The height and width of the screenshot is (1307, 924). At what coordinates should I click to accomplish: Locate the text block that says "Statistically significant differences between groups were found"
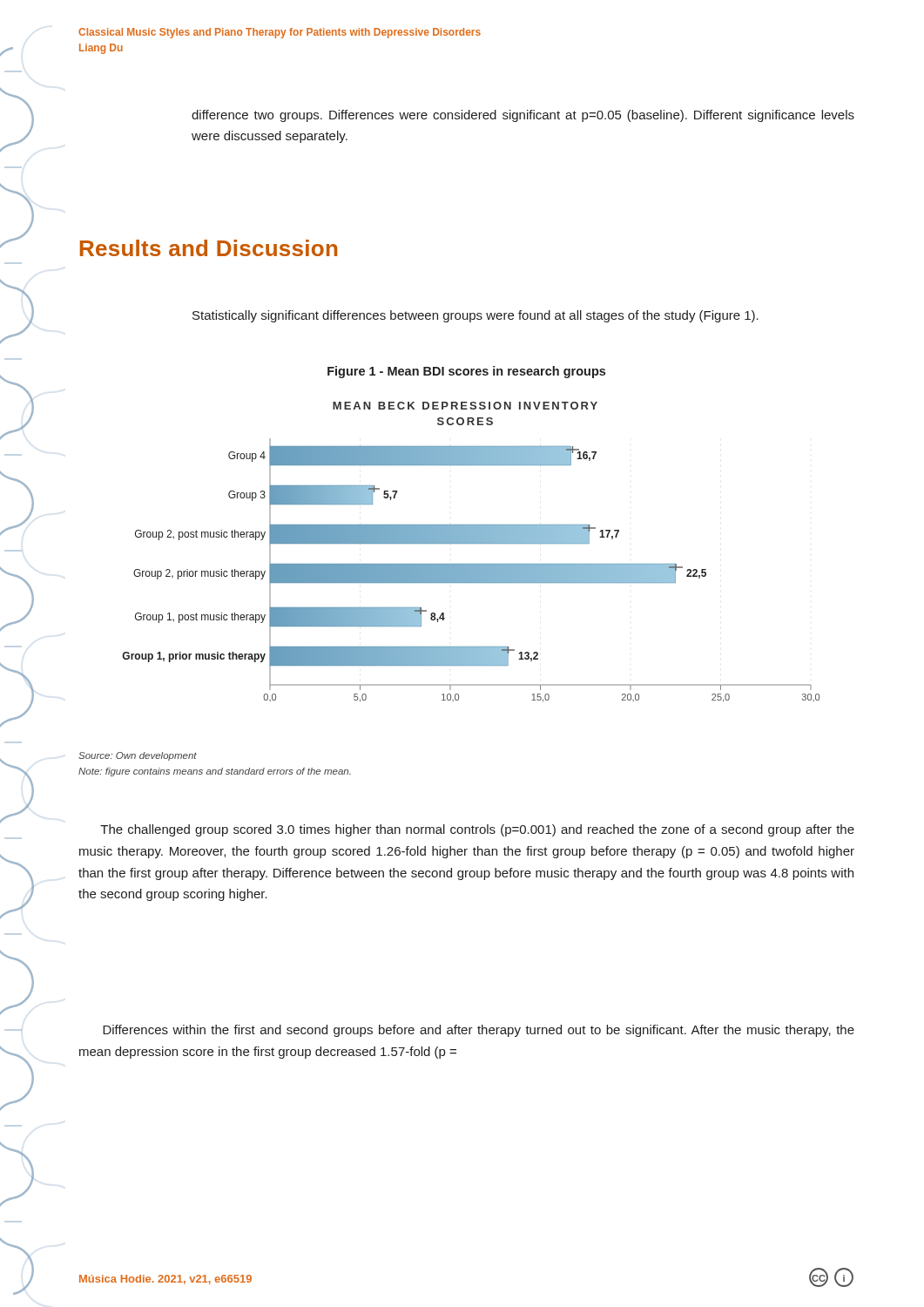point(475,315)
